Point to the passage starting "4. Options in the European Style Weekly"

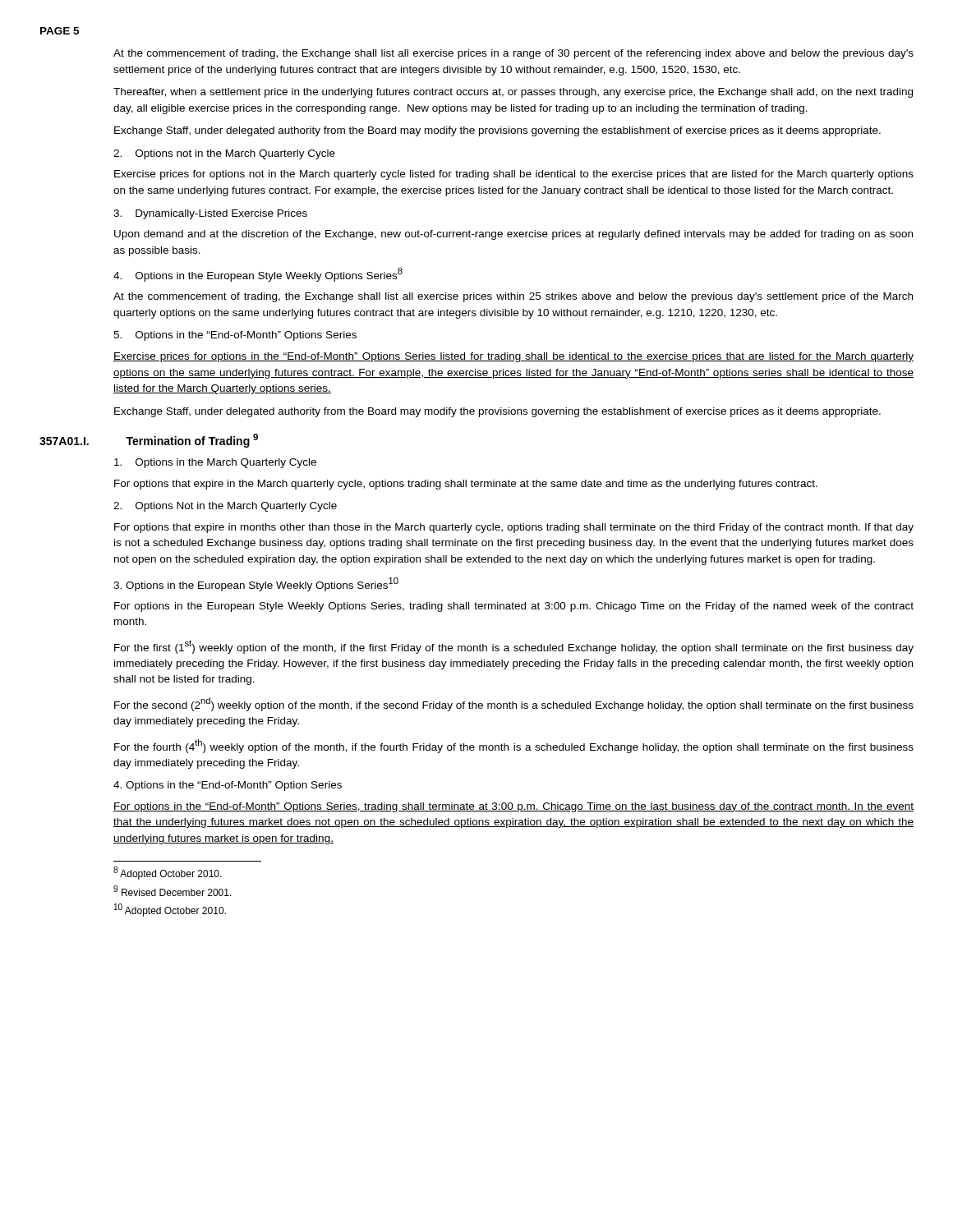(258, 274)
